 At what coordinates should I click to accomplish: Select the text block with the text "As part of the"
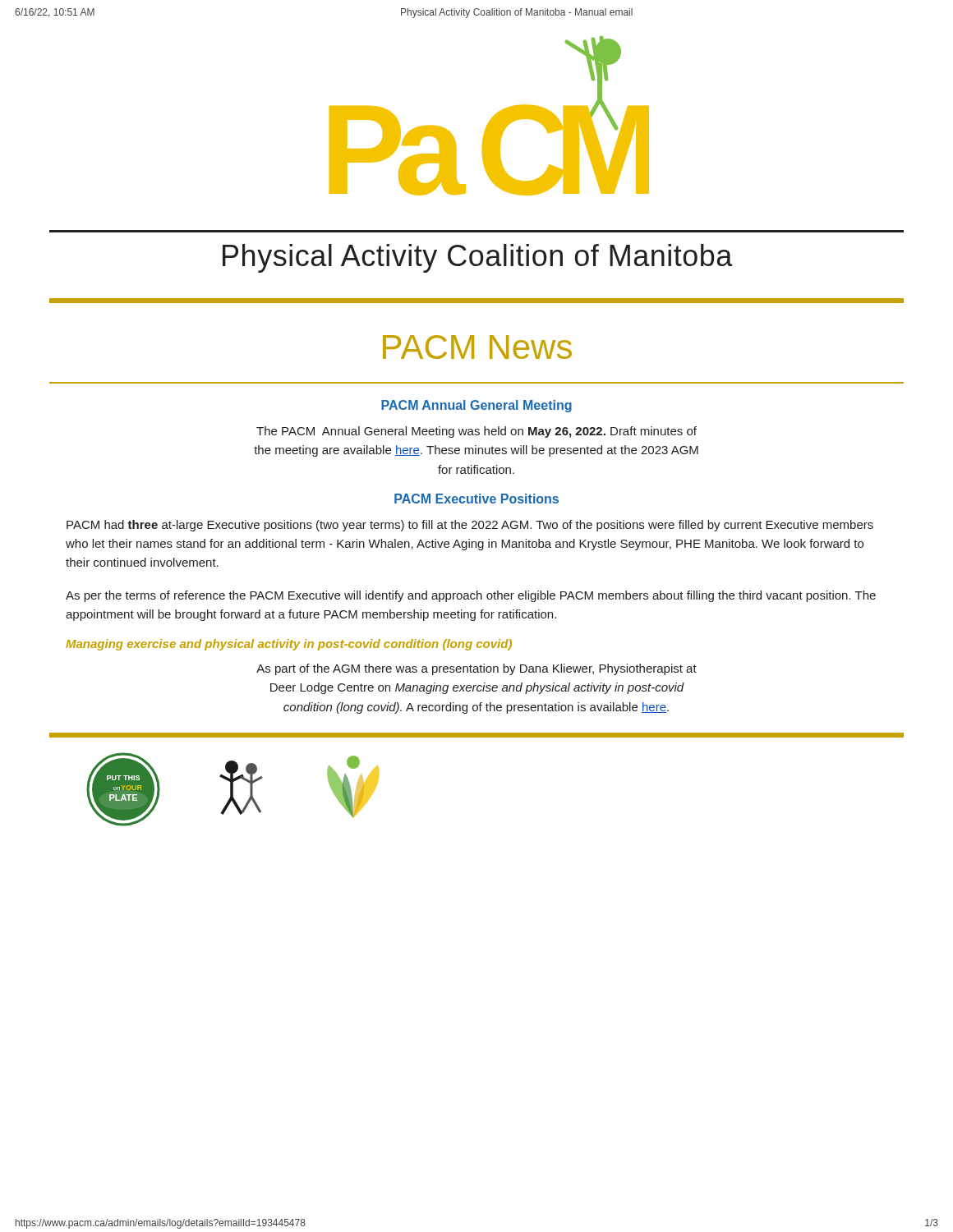(476, 687)
